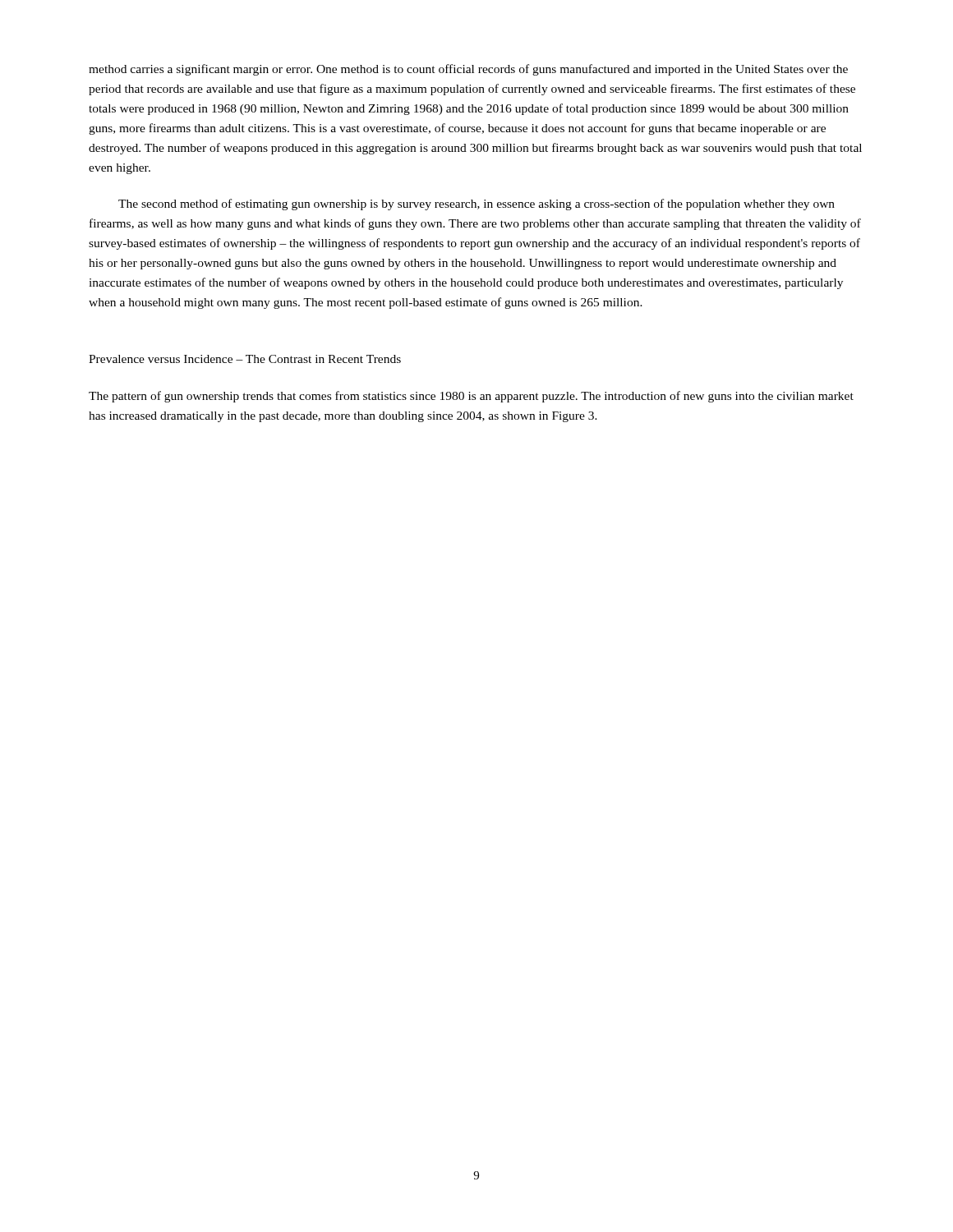Point to the block beginning "The second method of estimating"

tap(476, 253)
